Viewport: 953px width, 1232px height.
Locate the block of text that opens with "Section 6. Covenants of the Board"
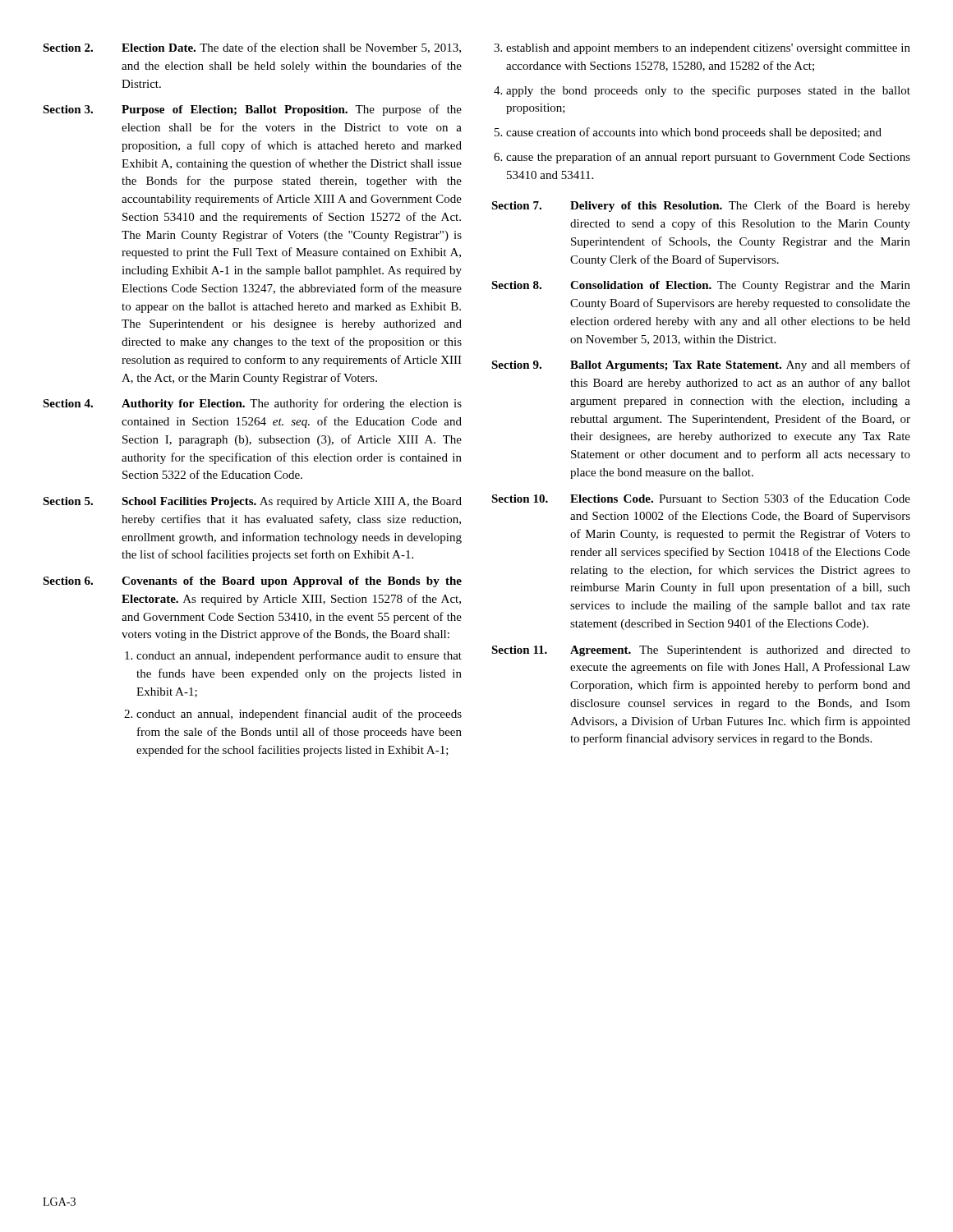click(252, 668)
